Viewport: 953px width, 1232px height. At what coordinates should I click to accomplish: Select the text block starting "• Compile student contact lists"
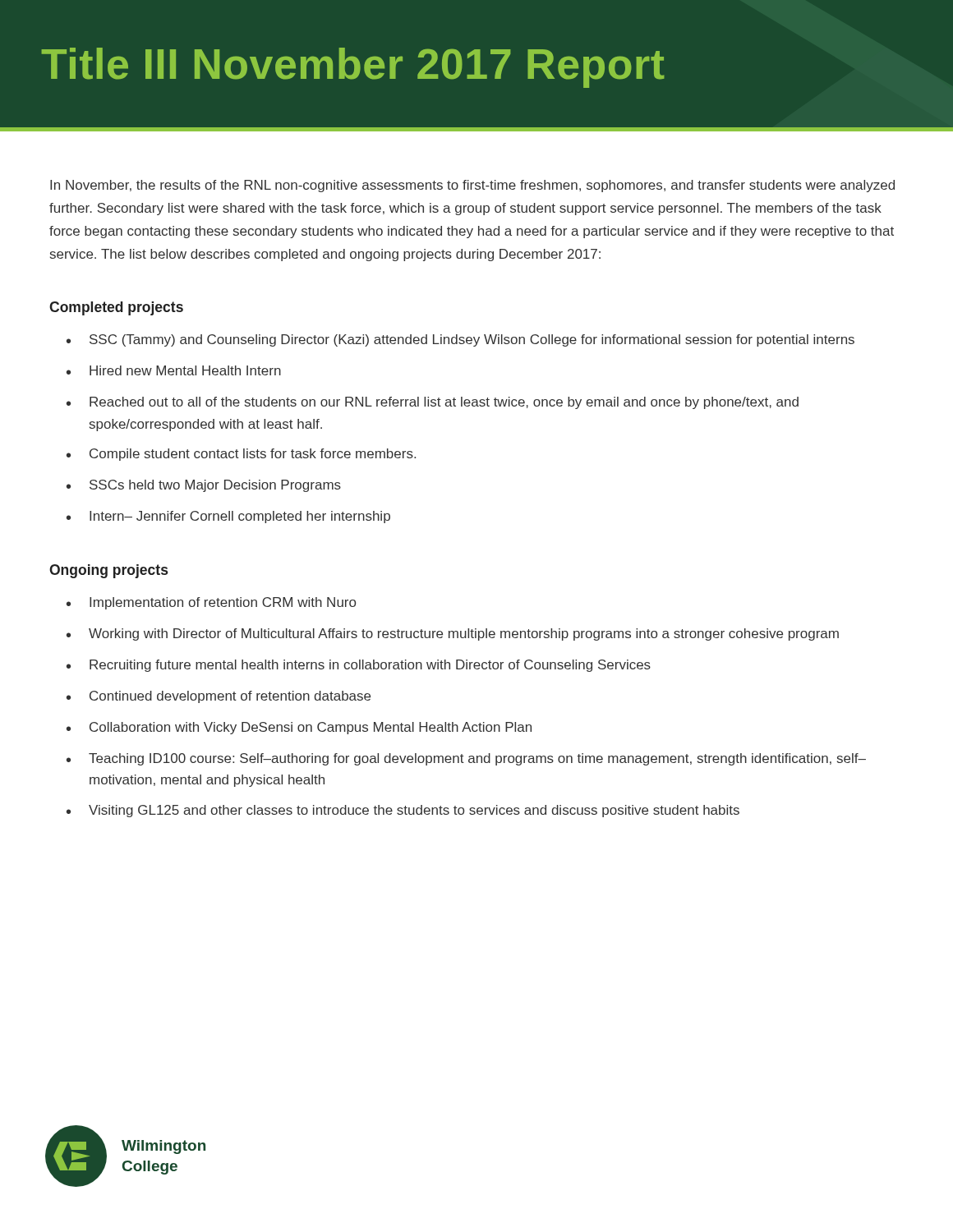click(241, 455)
